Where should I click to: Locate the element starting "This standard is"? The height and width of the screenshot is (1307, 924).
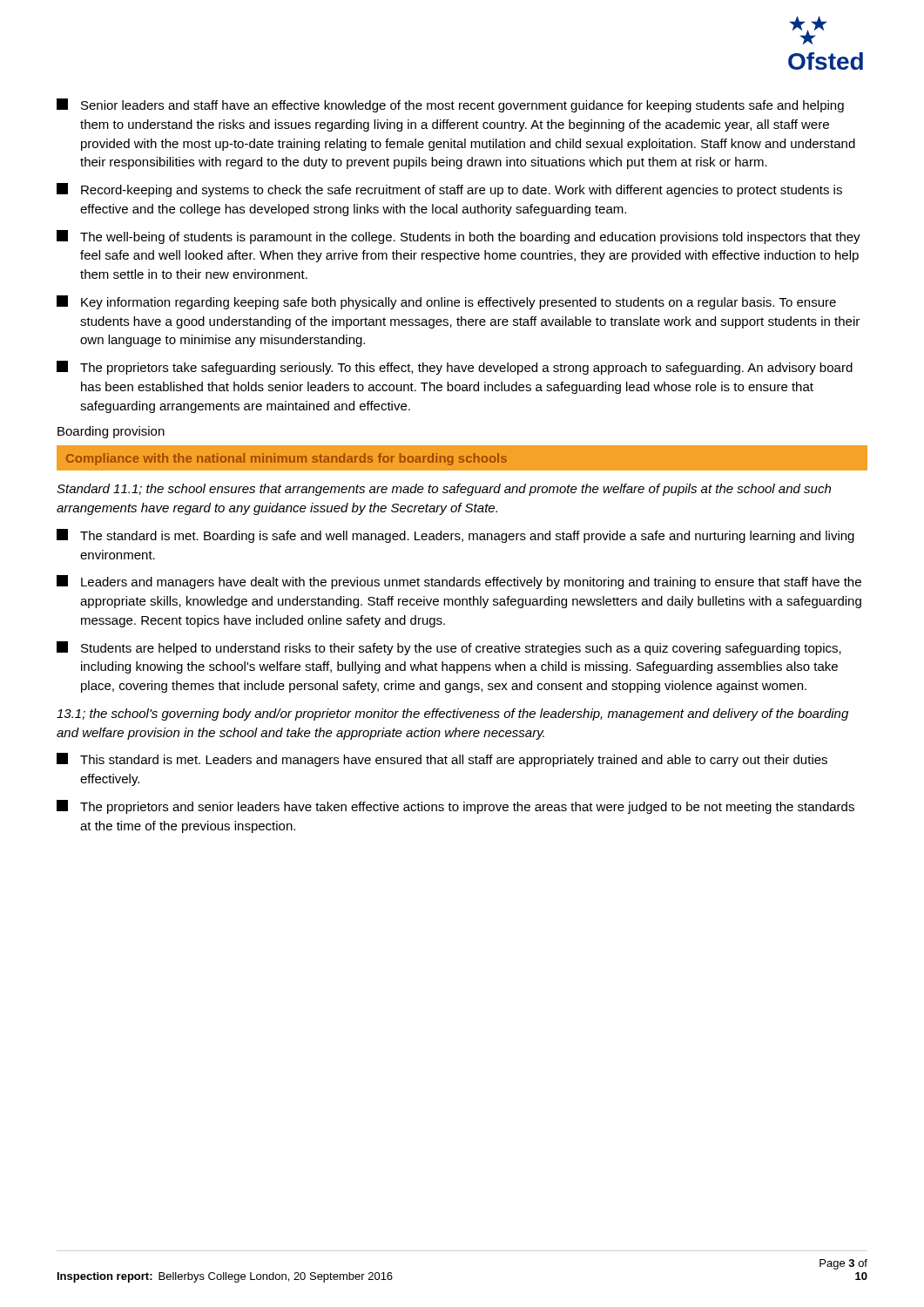point(462,769)
